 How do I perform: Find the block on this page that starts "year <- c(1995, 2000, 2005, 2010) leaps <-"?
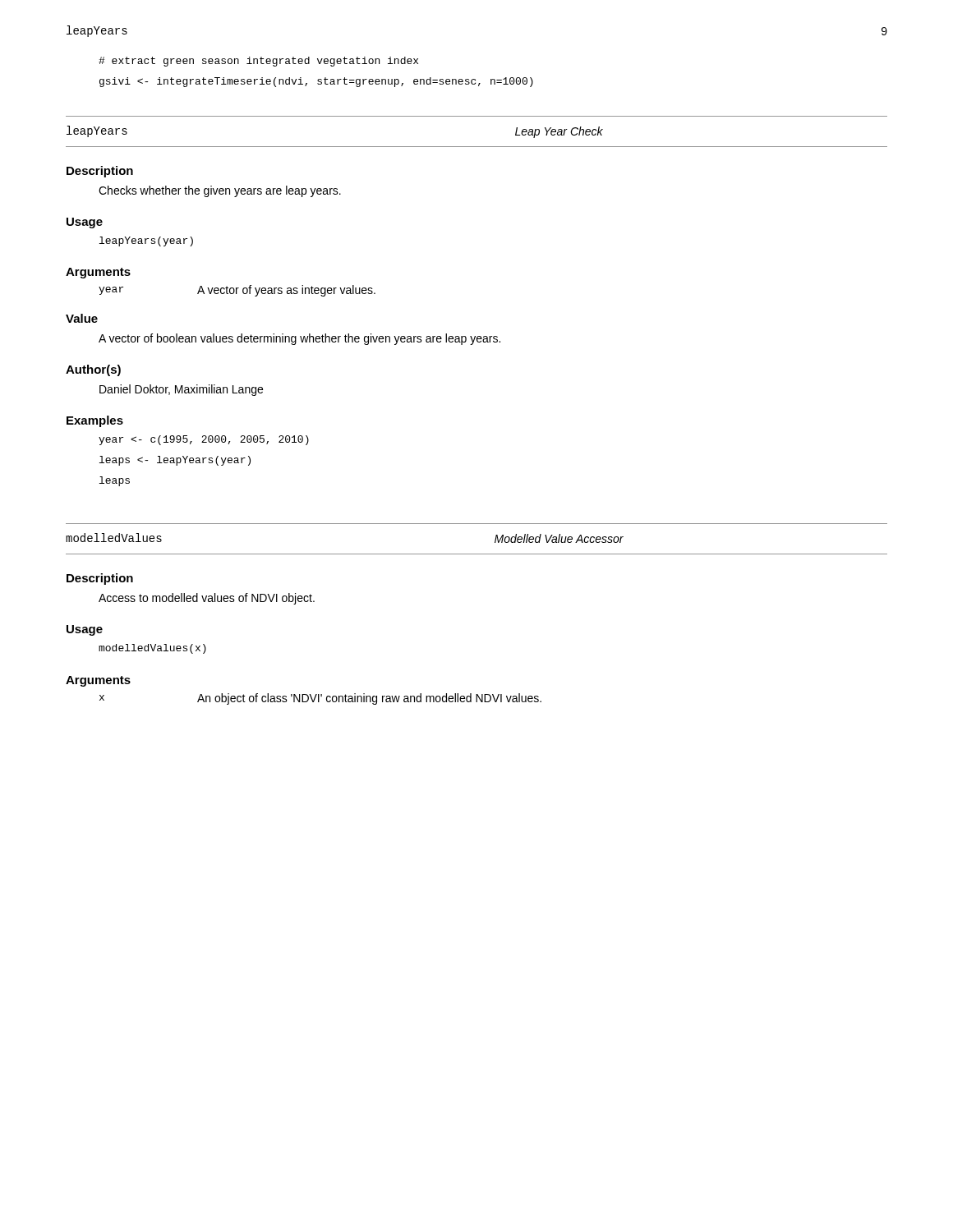pos(204,440)
